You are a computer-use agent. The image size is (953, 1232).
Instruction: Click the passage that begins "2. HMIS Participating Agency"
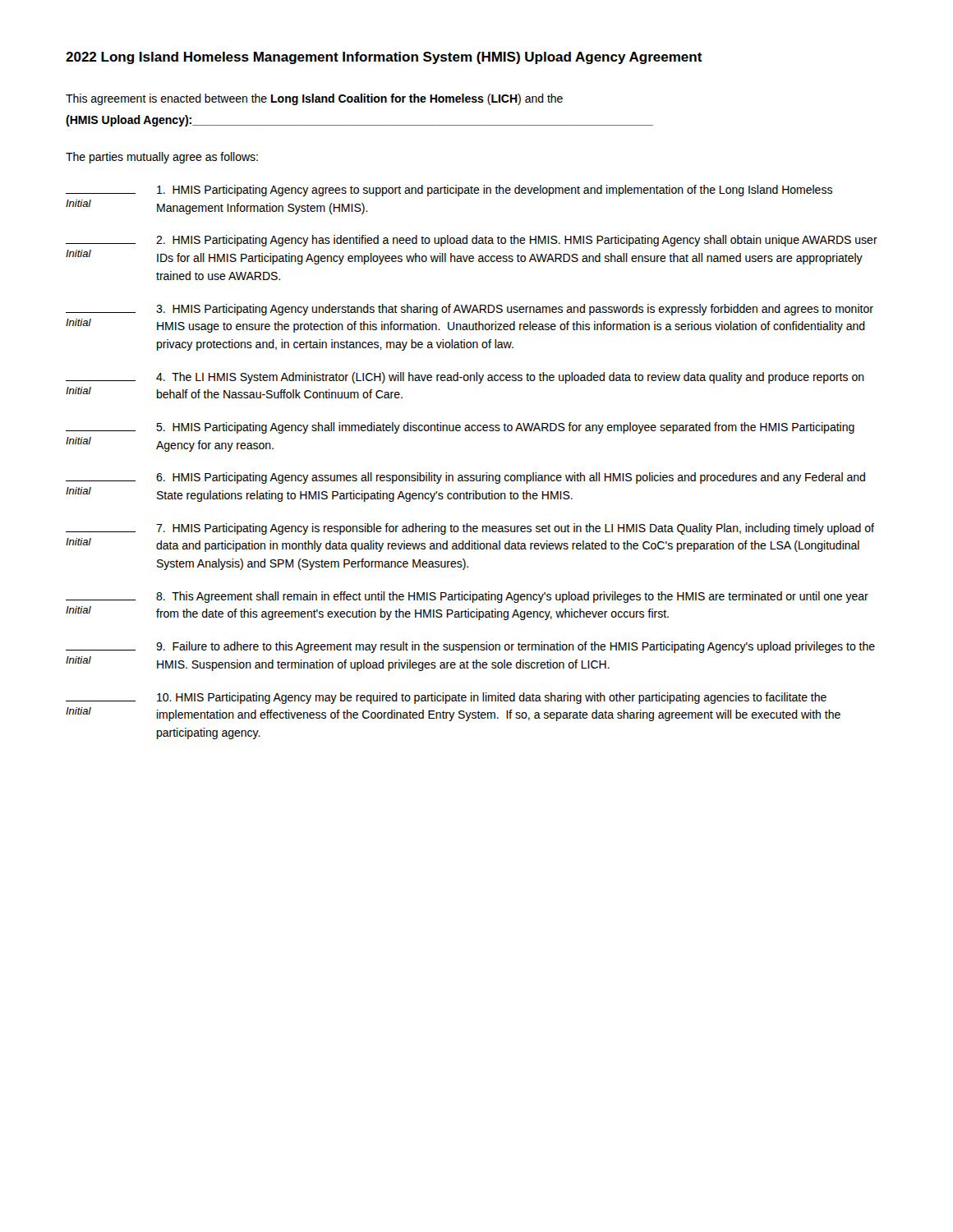coord(517,258)
